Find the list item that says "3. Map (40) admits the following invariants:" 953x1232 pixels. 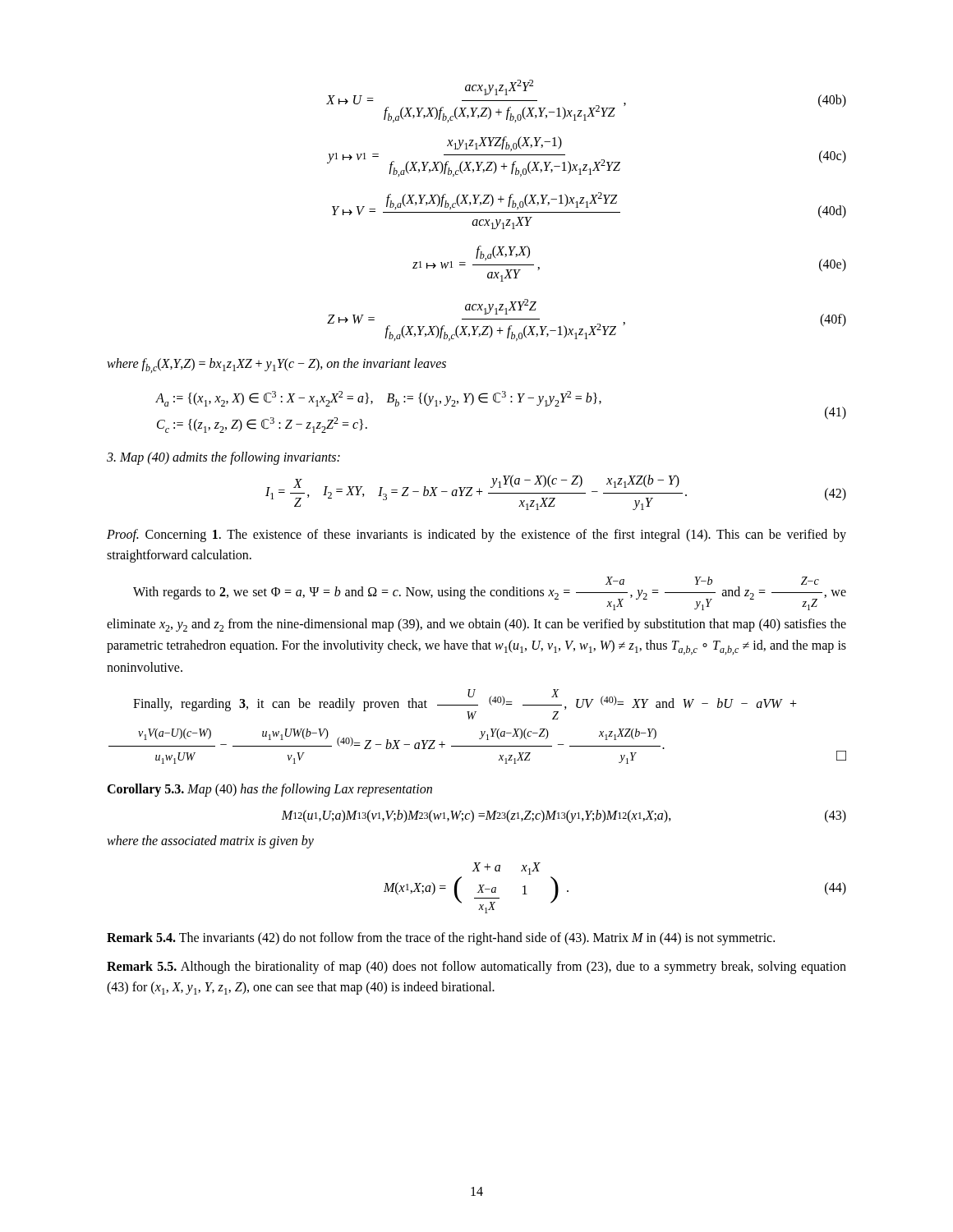coord(224,457)
